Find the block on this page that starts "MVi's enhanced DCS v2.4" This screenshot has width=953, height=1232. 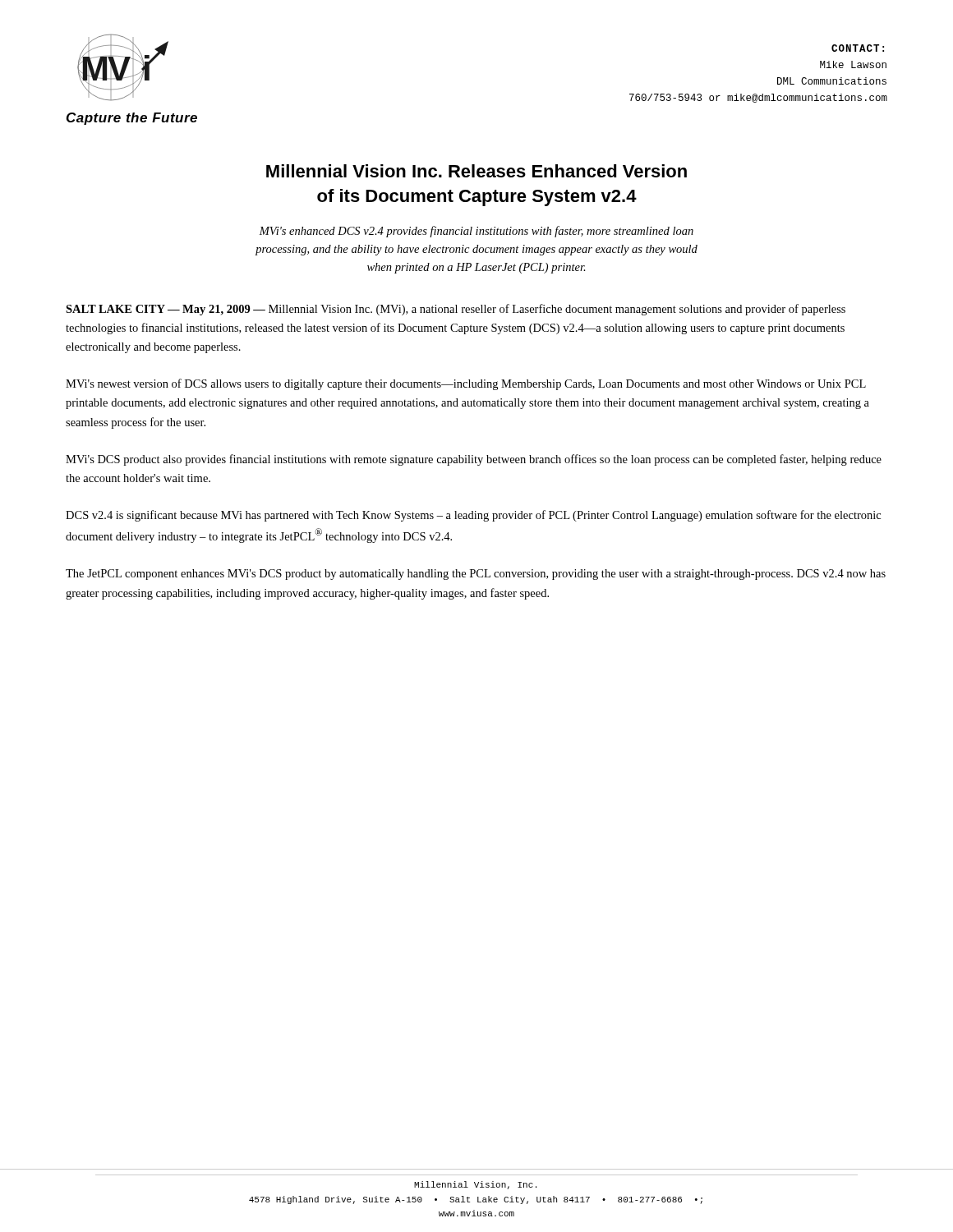tap(476, 249)
